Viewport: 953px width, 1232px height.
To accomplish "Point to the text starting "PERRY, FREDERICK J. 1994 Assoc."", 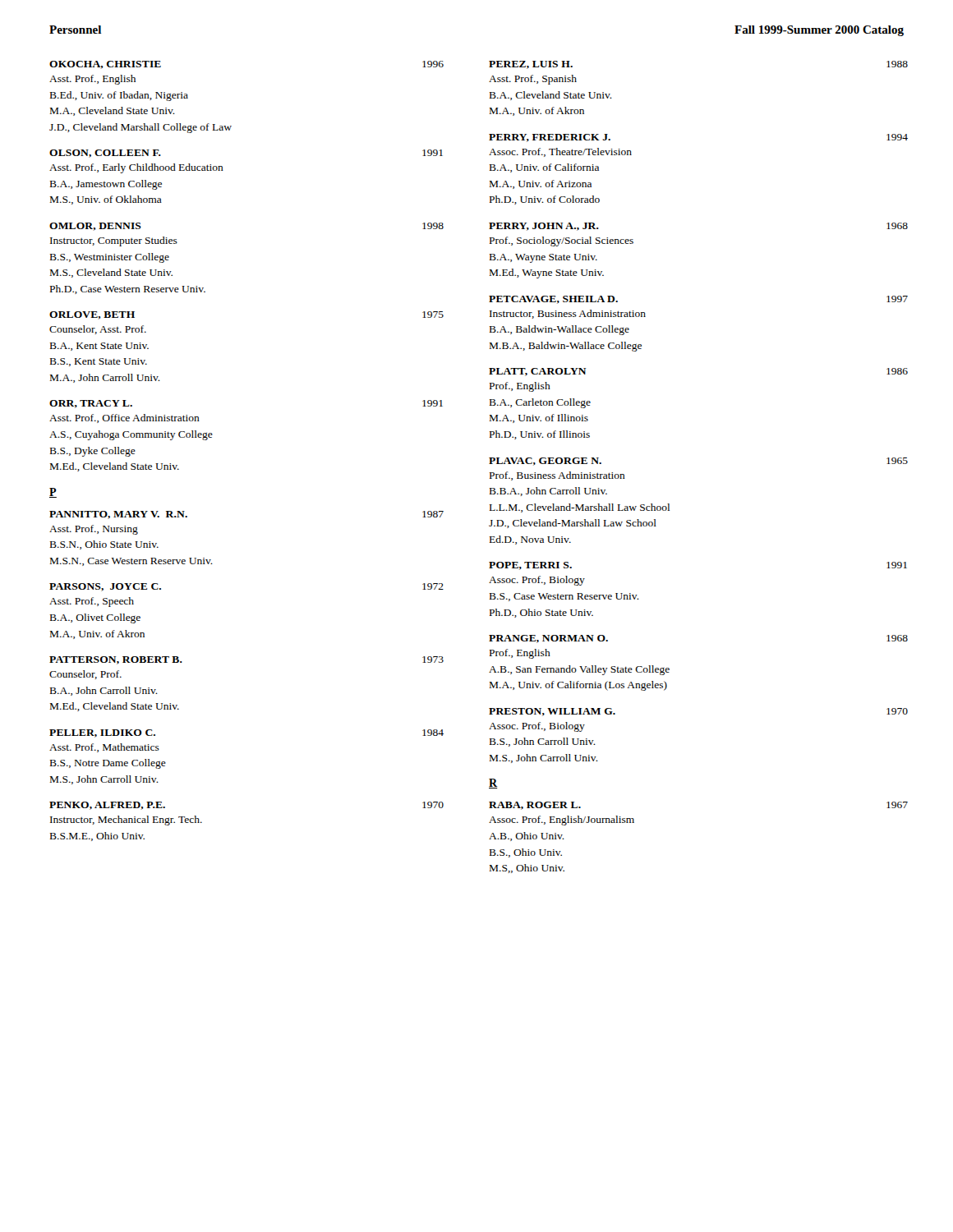I will coord(543,138).
